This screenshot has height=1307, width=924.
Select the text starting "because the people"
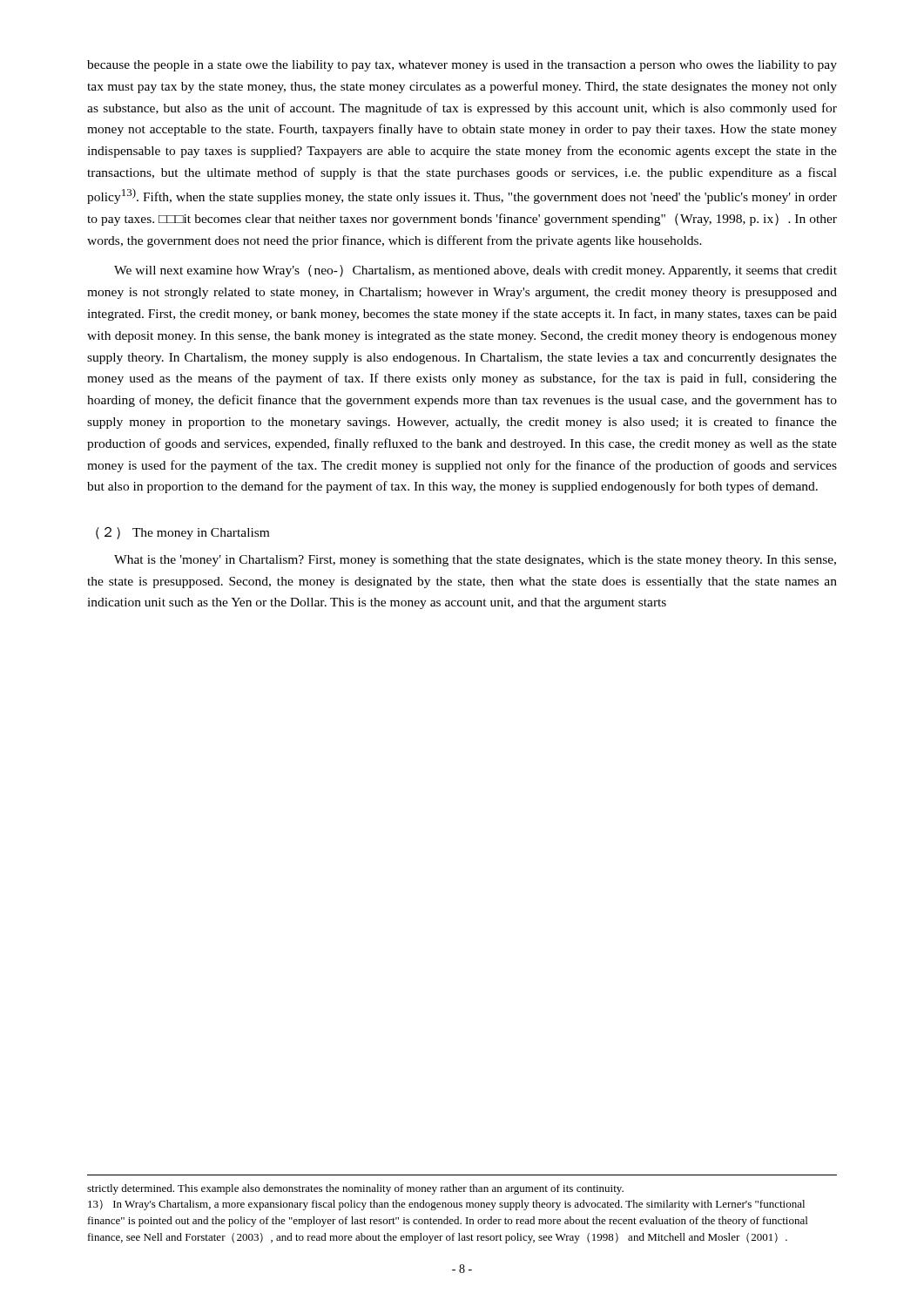pyautogui.click(x=462, y=152)
